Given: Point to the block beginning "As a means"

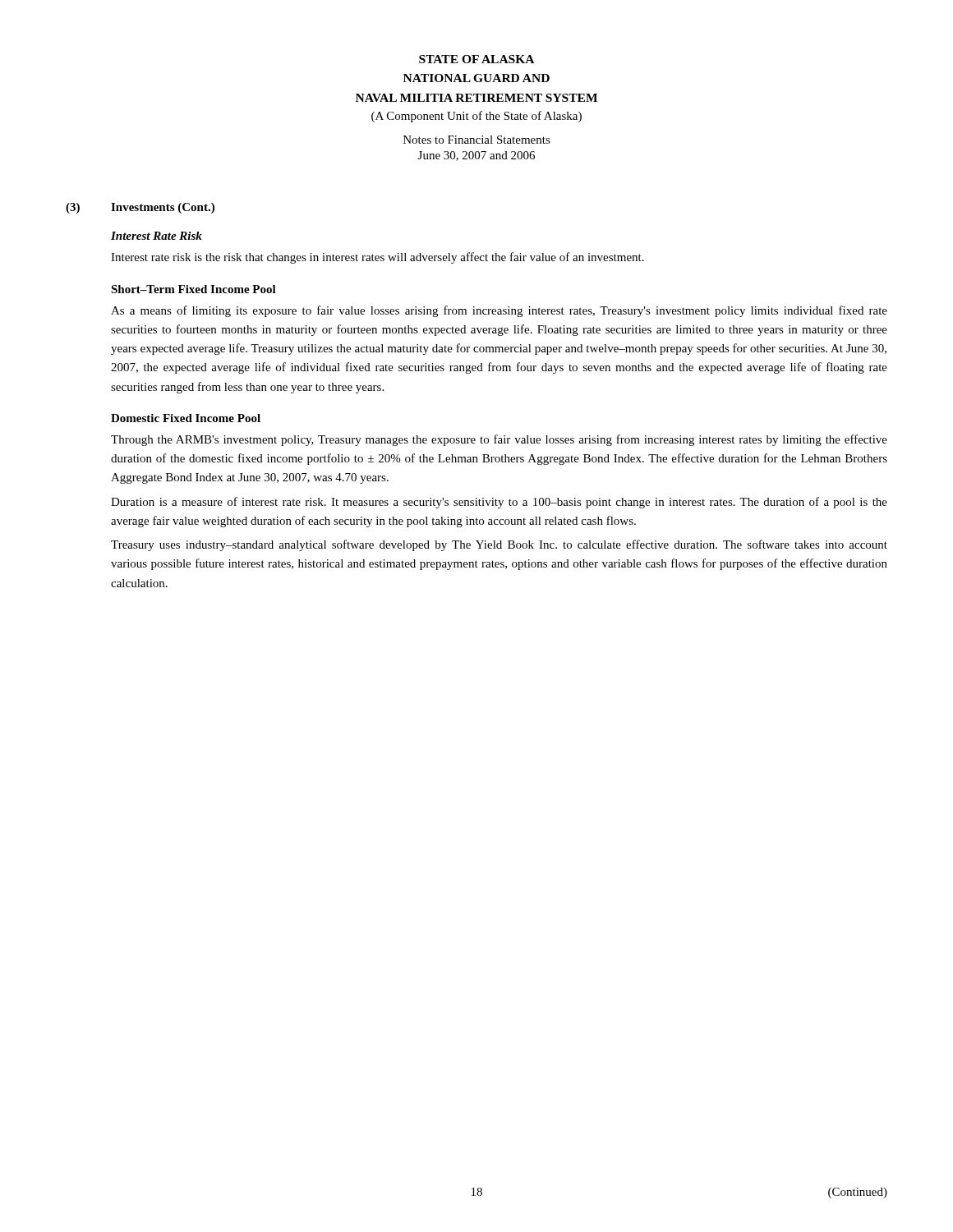Looking at the screenshot, I should (x=499, y=348).
